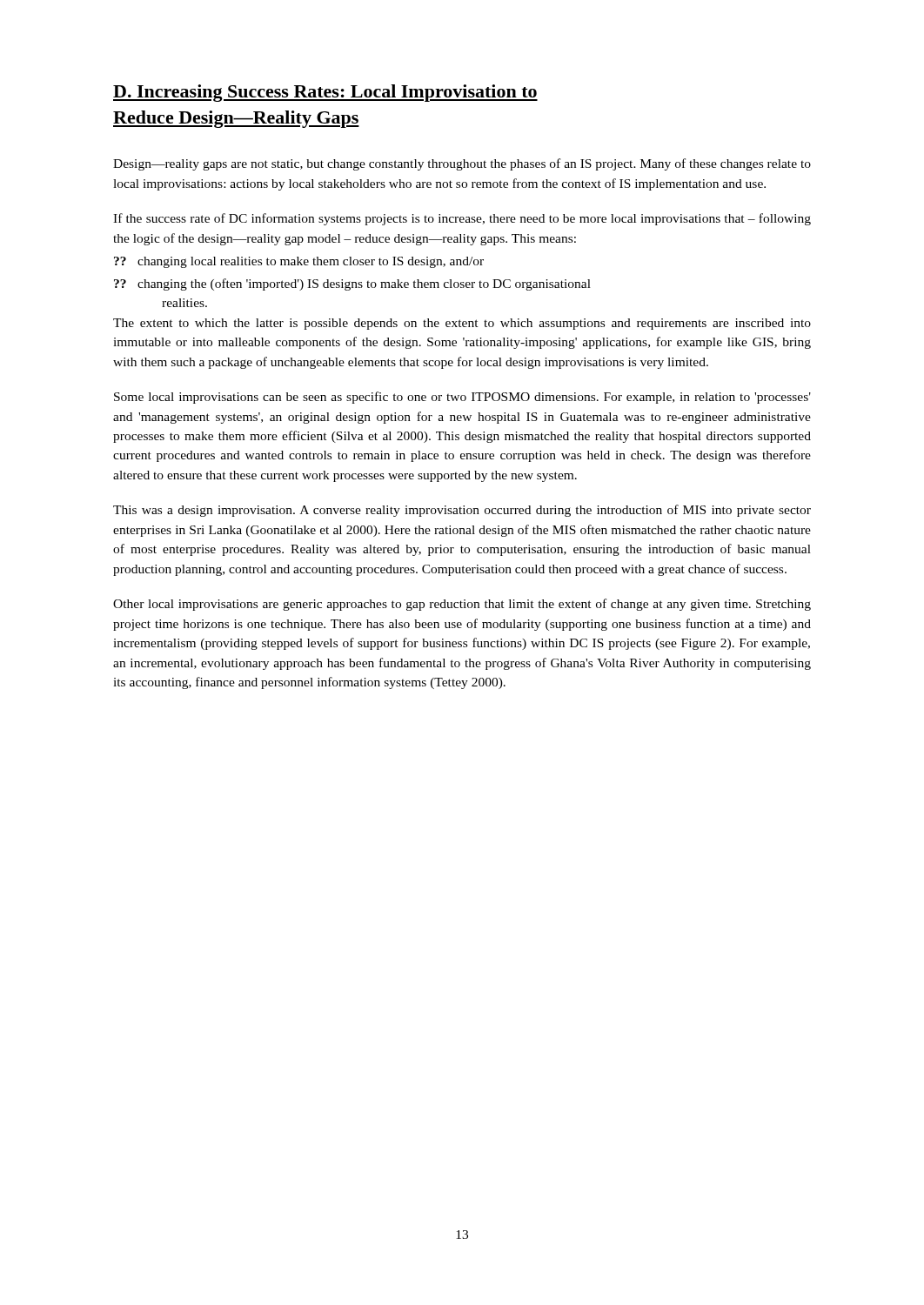Click the passage that begins "Some local improvisations can be"
This screenshot has width=924, height=1305.
coord(462,435)
